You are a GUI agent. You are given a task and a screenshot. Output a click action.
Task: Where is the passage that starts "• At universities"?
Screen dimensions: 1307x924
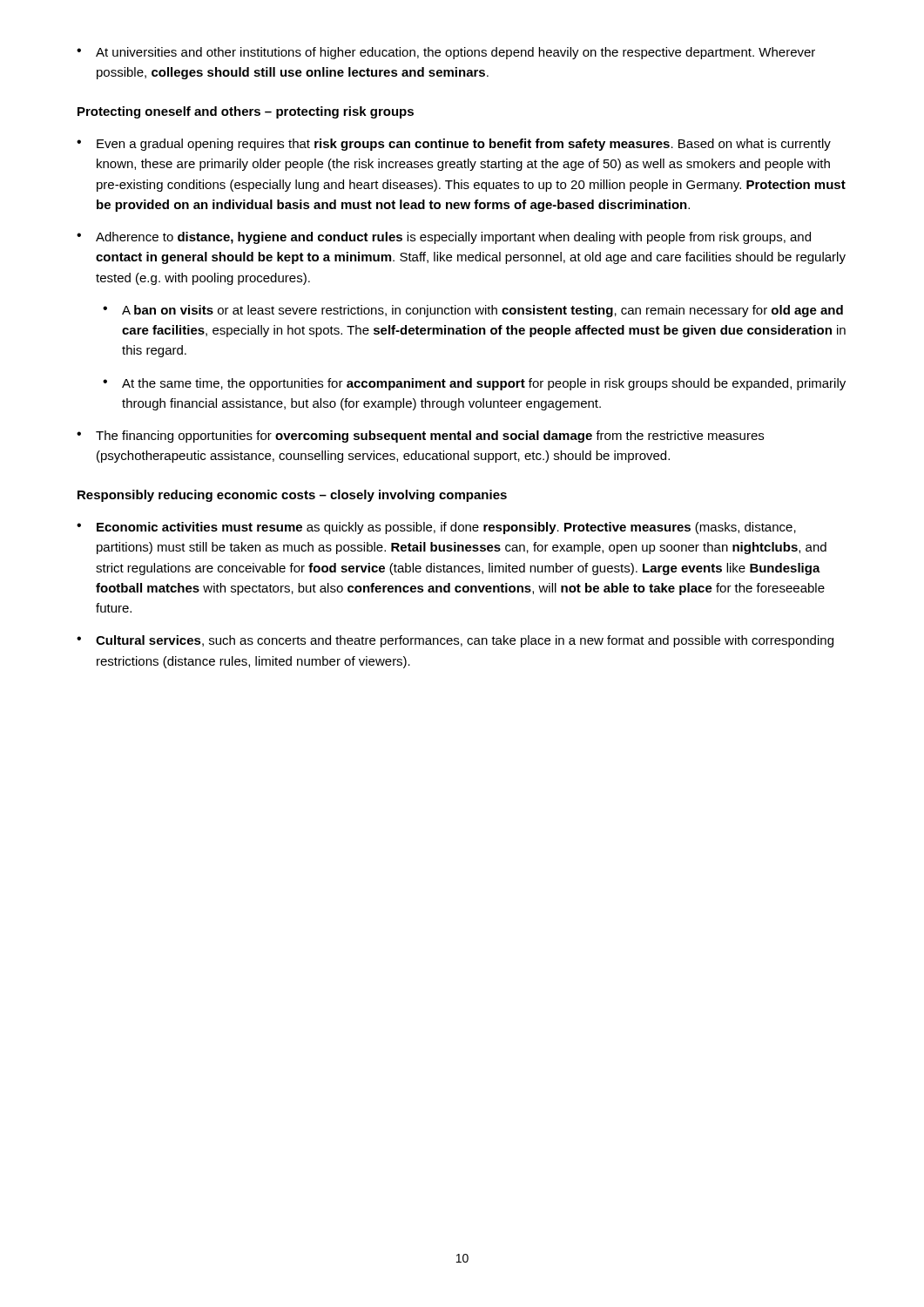(462, 62)
